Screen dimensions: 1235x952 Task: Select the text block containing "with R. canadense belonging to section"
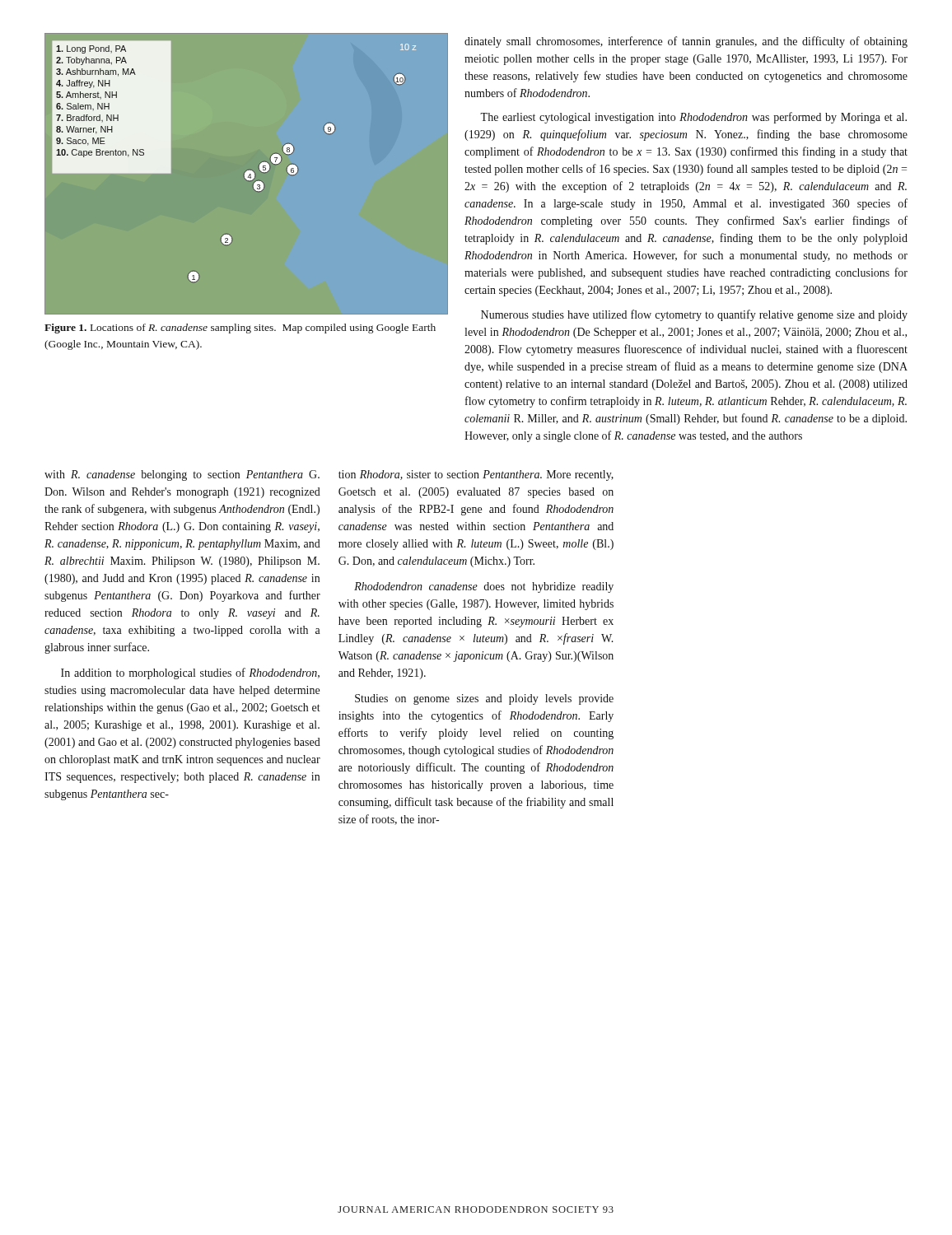click(182, 634)
